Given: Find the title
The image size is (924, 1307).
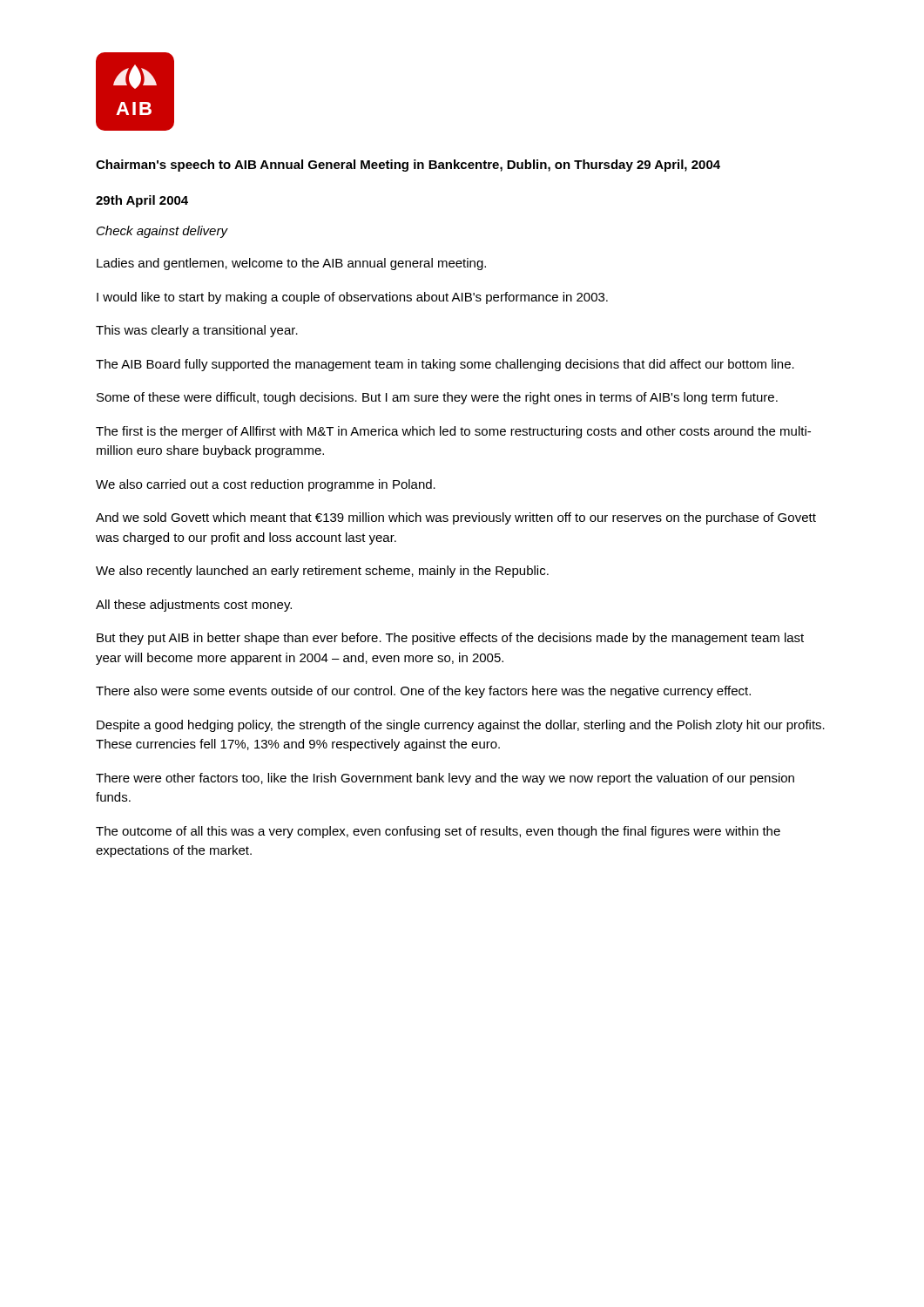Looking at the screenshot, I should pyautogui.click(x=408, y=164).
